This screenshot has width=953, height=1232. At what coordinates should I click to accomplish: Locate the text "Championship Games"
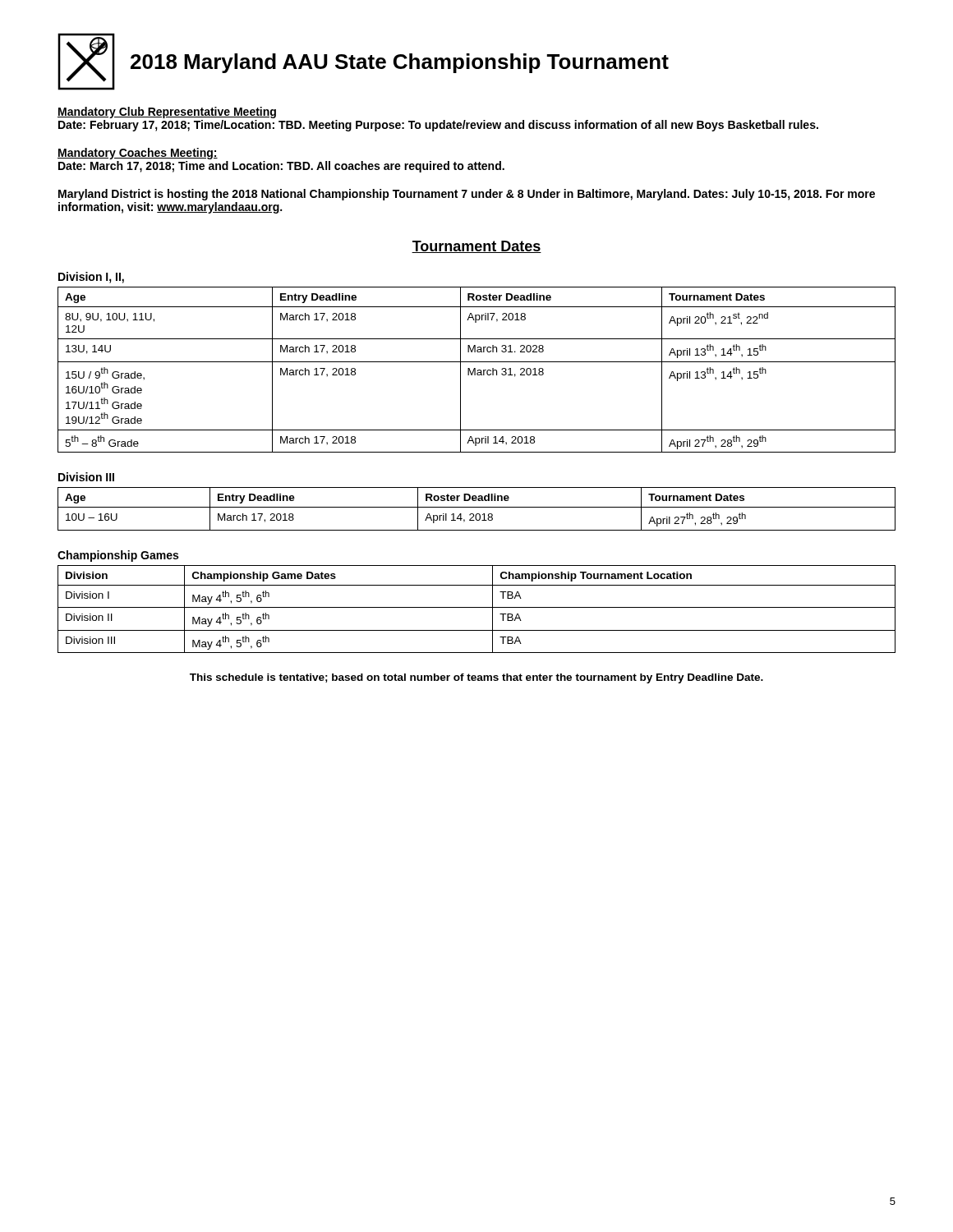click(118, 555)
